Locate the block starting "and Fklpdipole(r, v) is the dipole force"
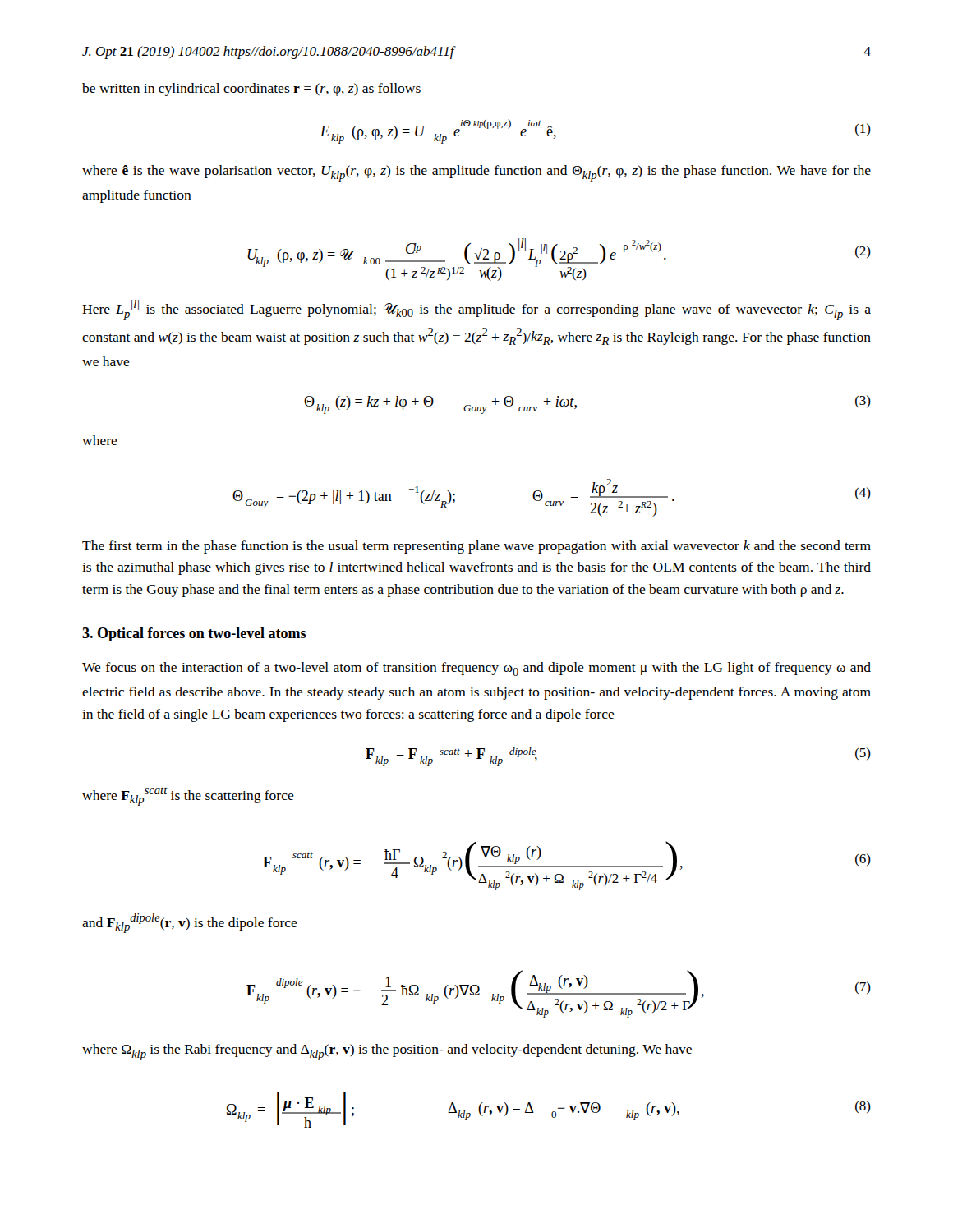 point(190,923)
